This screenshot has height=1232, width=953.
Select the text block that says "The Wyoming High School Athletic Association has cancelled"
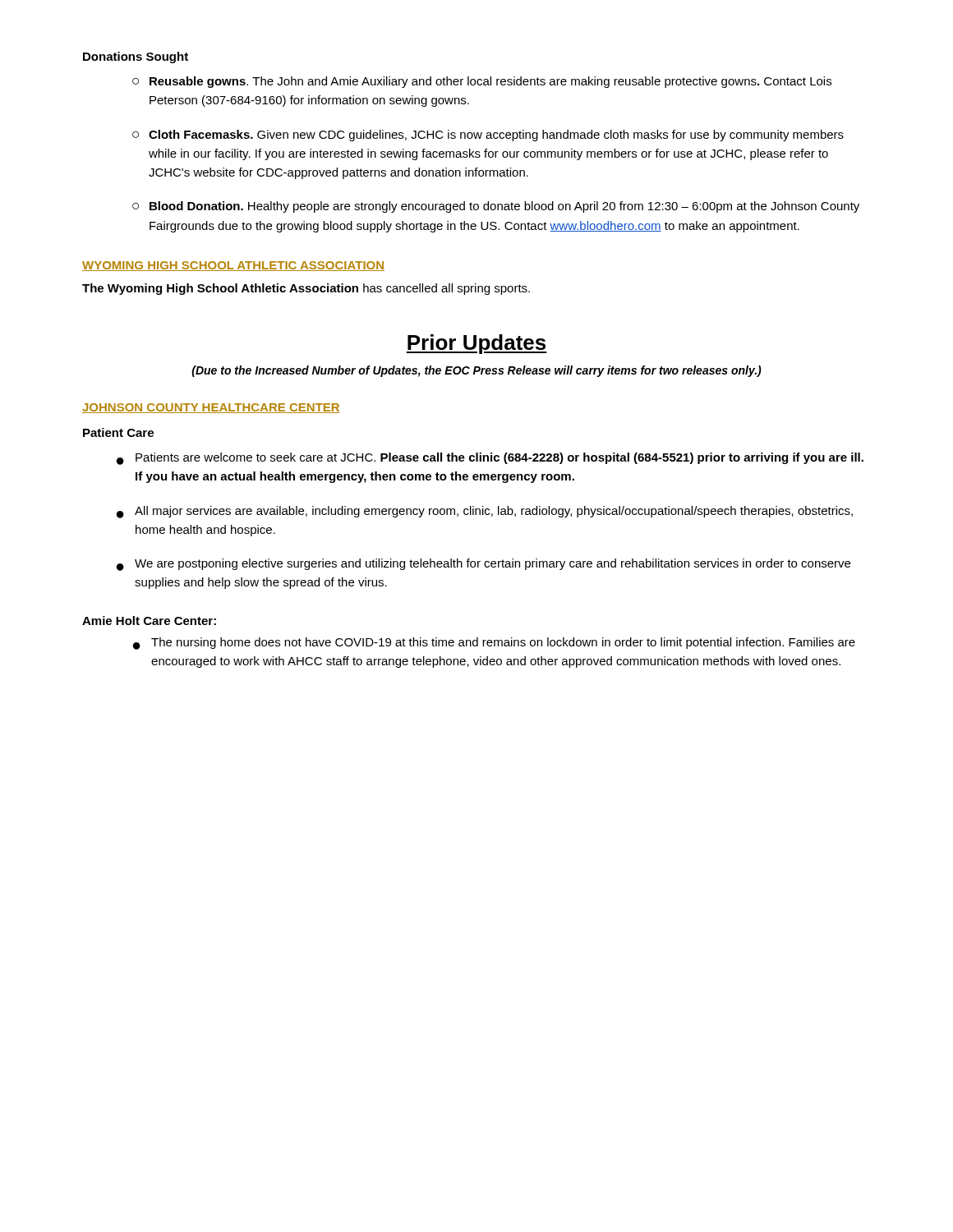(307, 288)
